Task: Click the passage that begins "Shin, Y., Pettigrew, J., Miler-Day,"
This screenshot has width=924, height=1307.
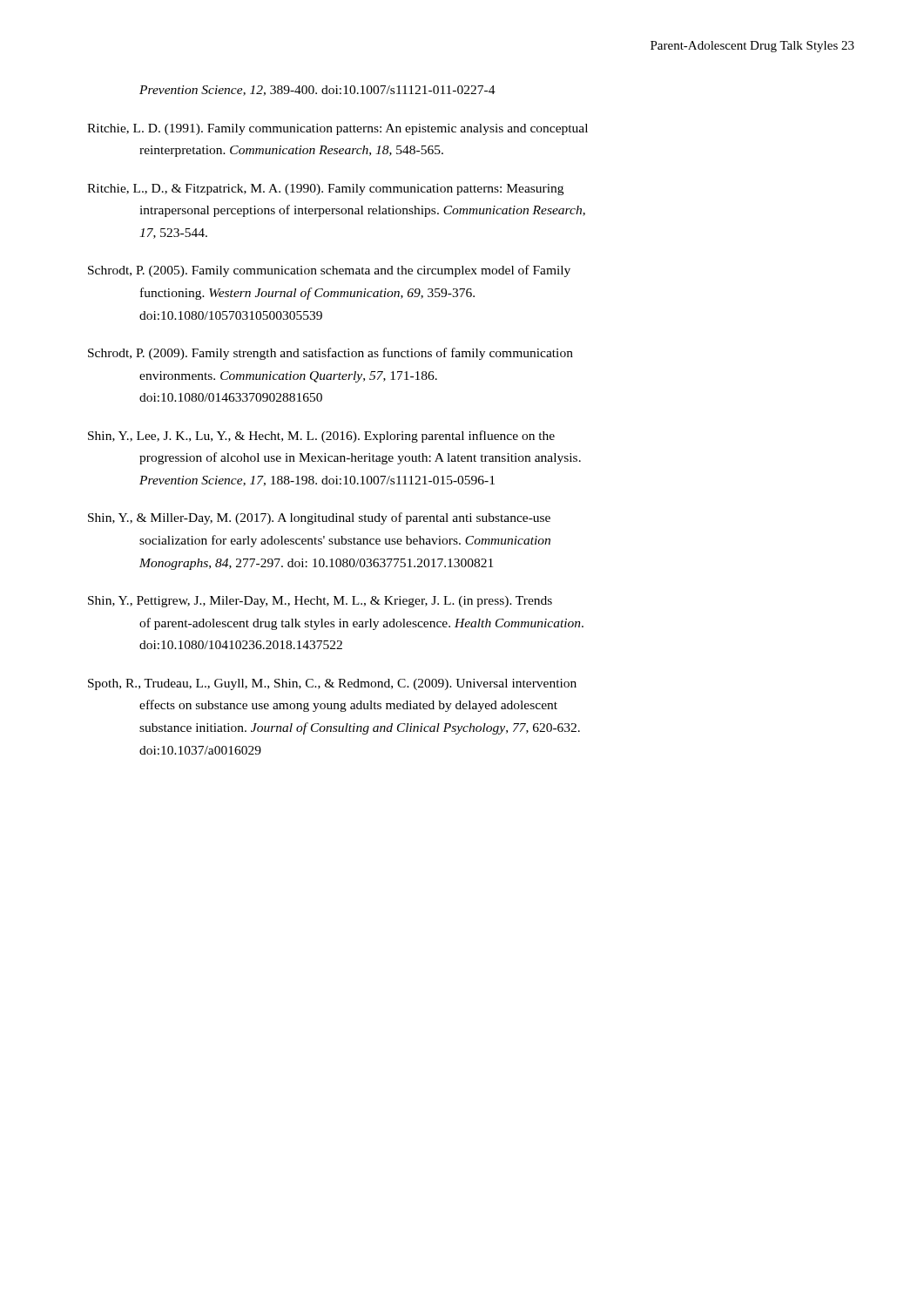Action: pos(471,623)
